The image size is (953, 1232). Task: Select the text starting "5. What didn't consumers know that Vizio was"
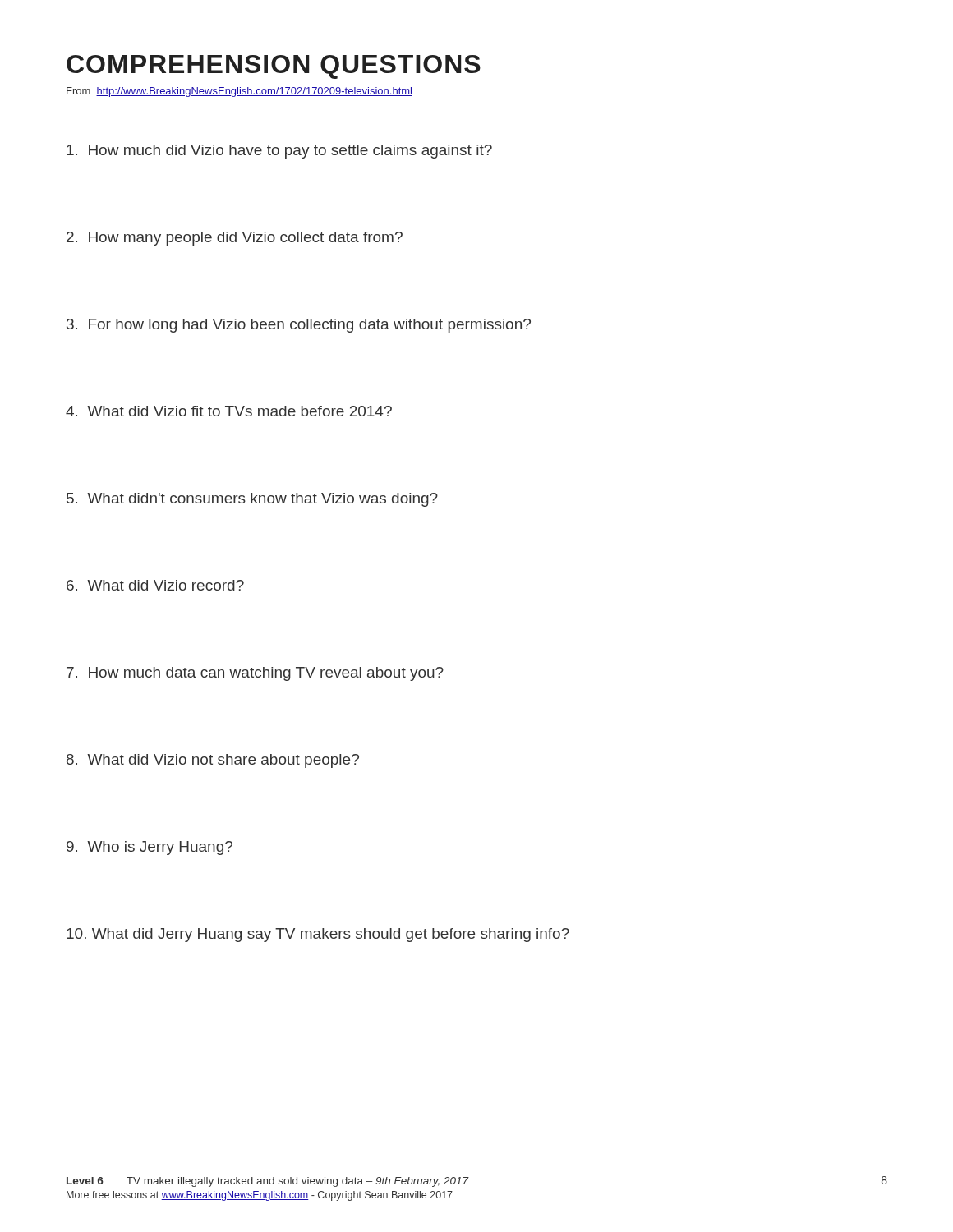pos(252,499)
